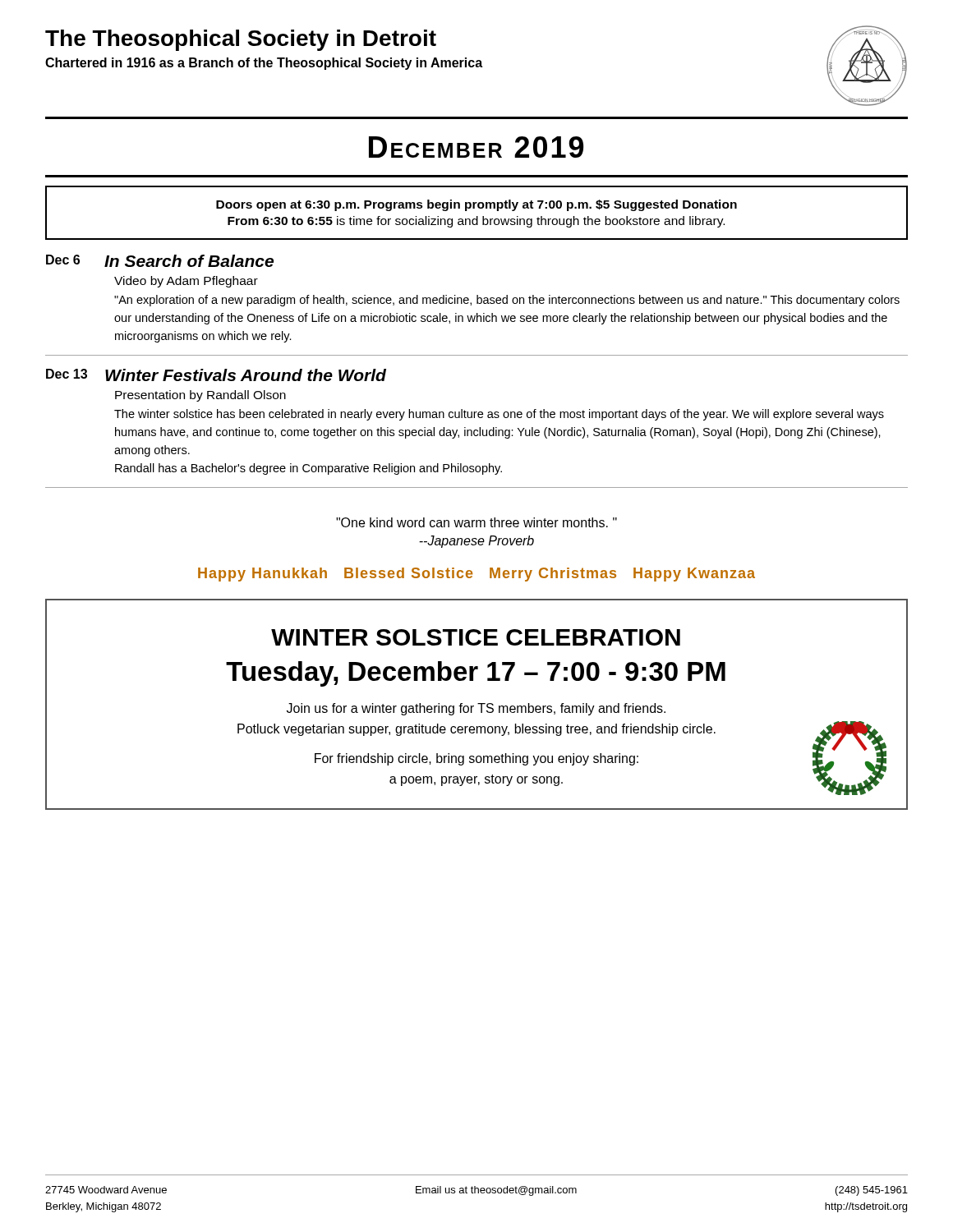953x1232 pixels.
Task: Click on the passage starting "Tuesday, December 17 – 7:00 - 9:30"
Action: pos(476,672)
